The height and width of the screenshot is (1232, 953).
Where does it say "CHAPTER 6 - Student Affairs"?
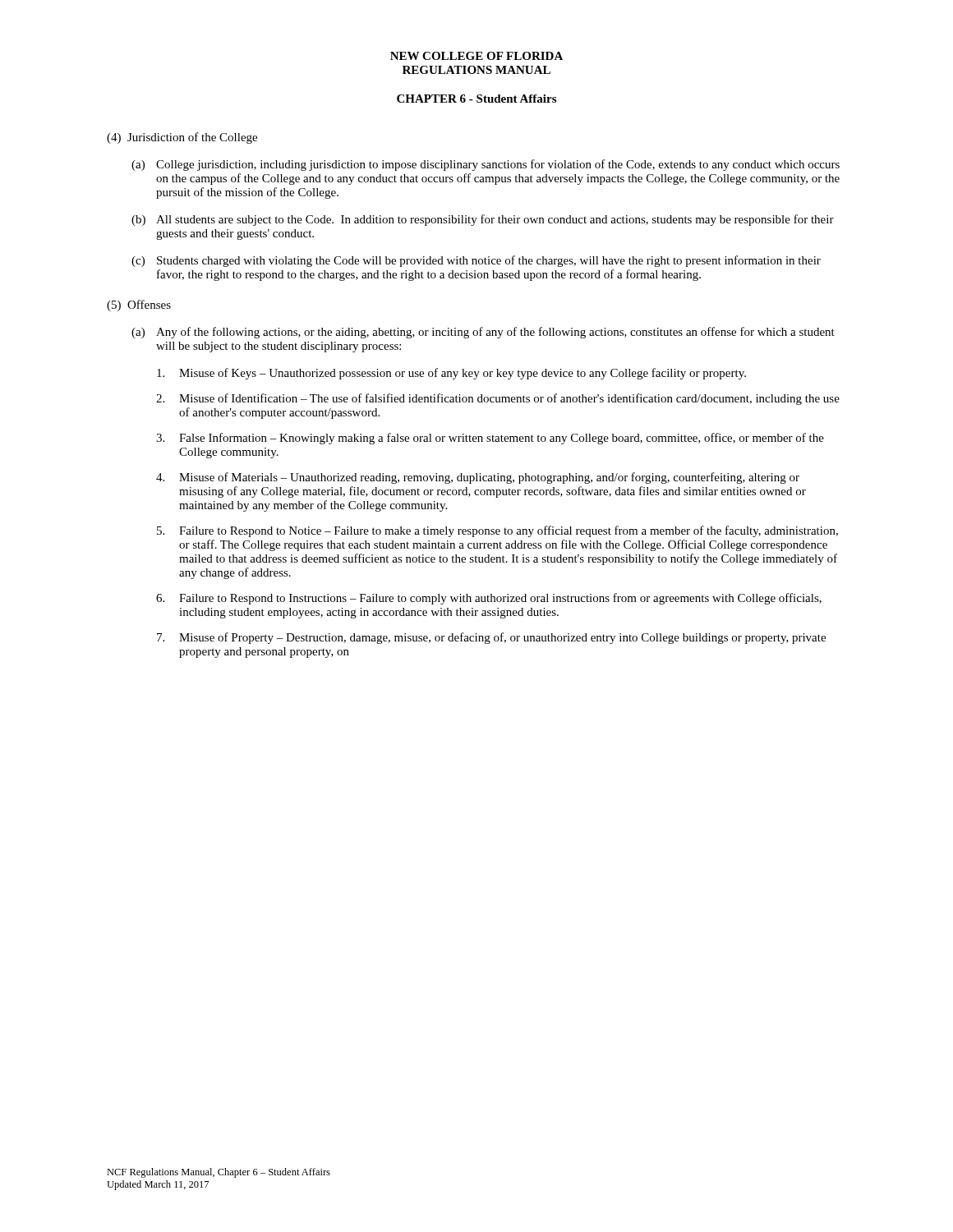pos(476,99)
